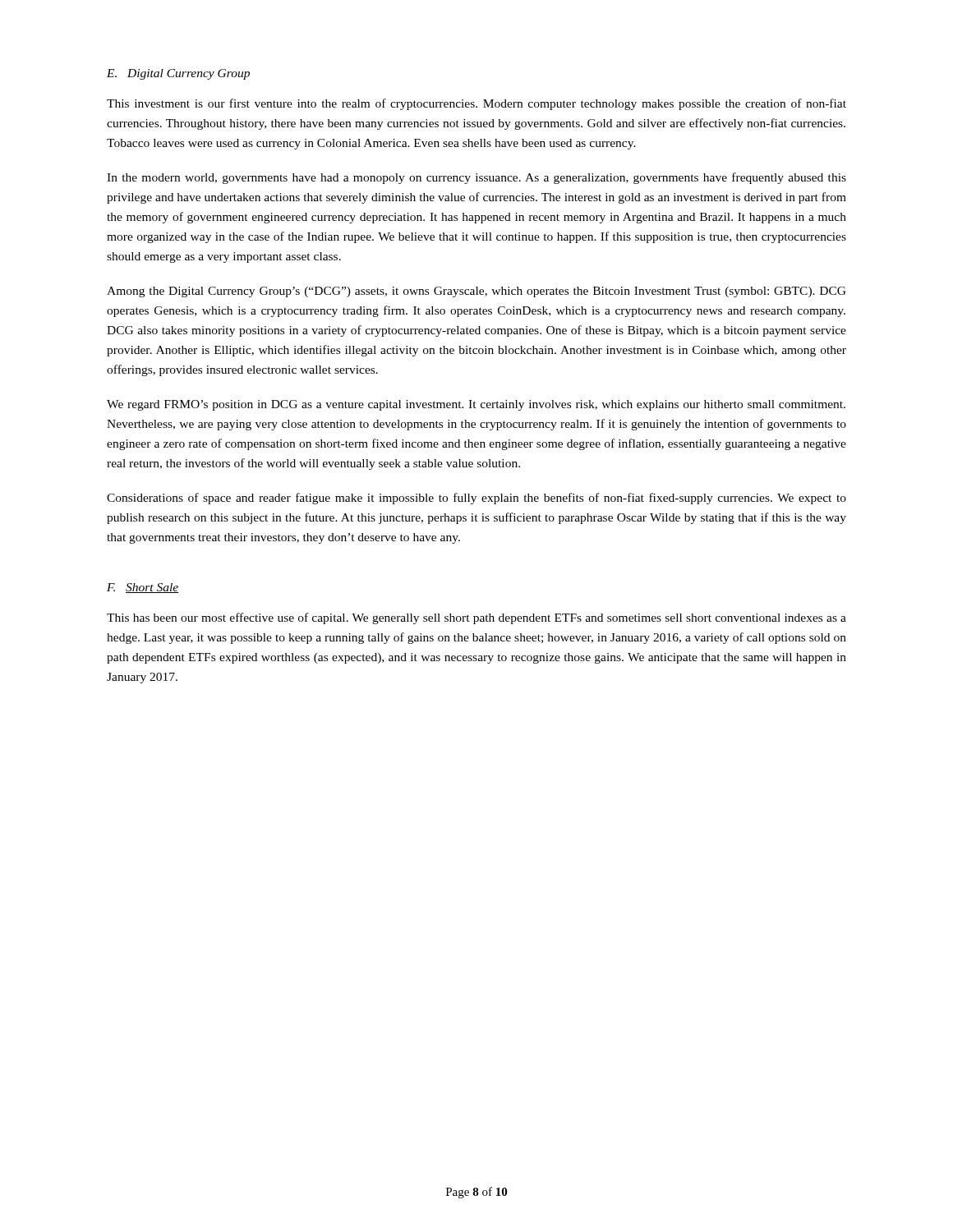The height and width of the screenshot is (1232, 953).
Task: Point to the block beginning "Among the Digital Currency Group’s"
Action: point(476,330)
